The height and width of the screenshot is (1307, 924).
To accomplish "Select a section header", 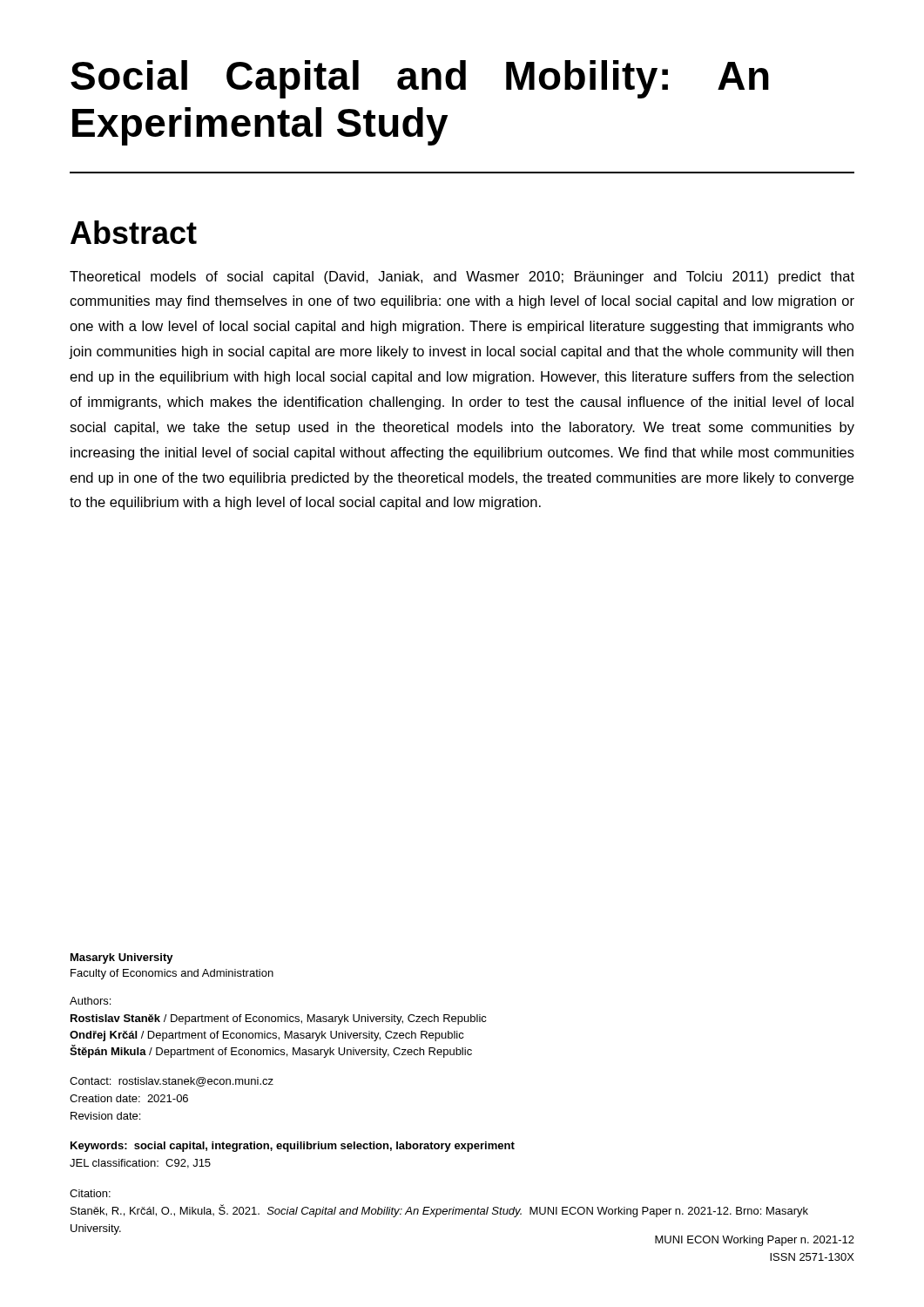I will click(x=133, y=233).
